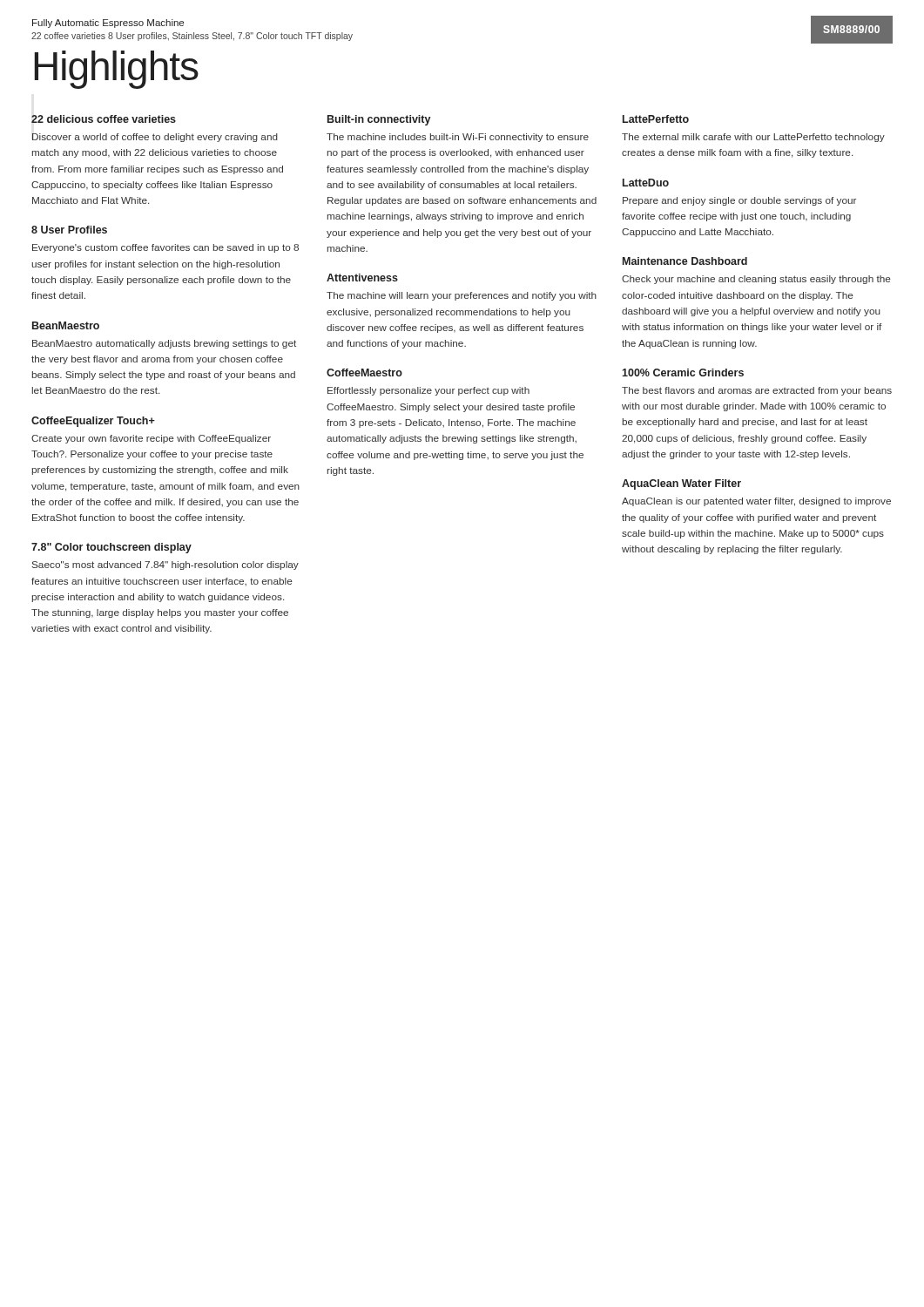Locate the region starting "Discover a world of coffee to delight"
The height and width of the screenshot is (1307, 924).
[x=167, y=169]
